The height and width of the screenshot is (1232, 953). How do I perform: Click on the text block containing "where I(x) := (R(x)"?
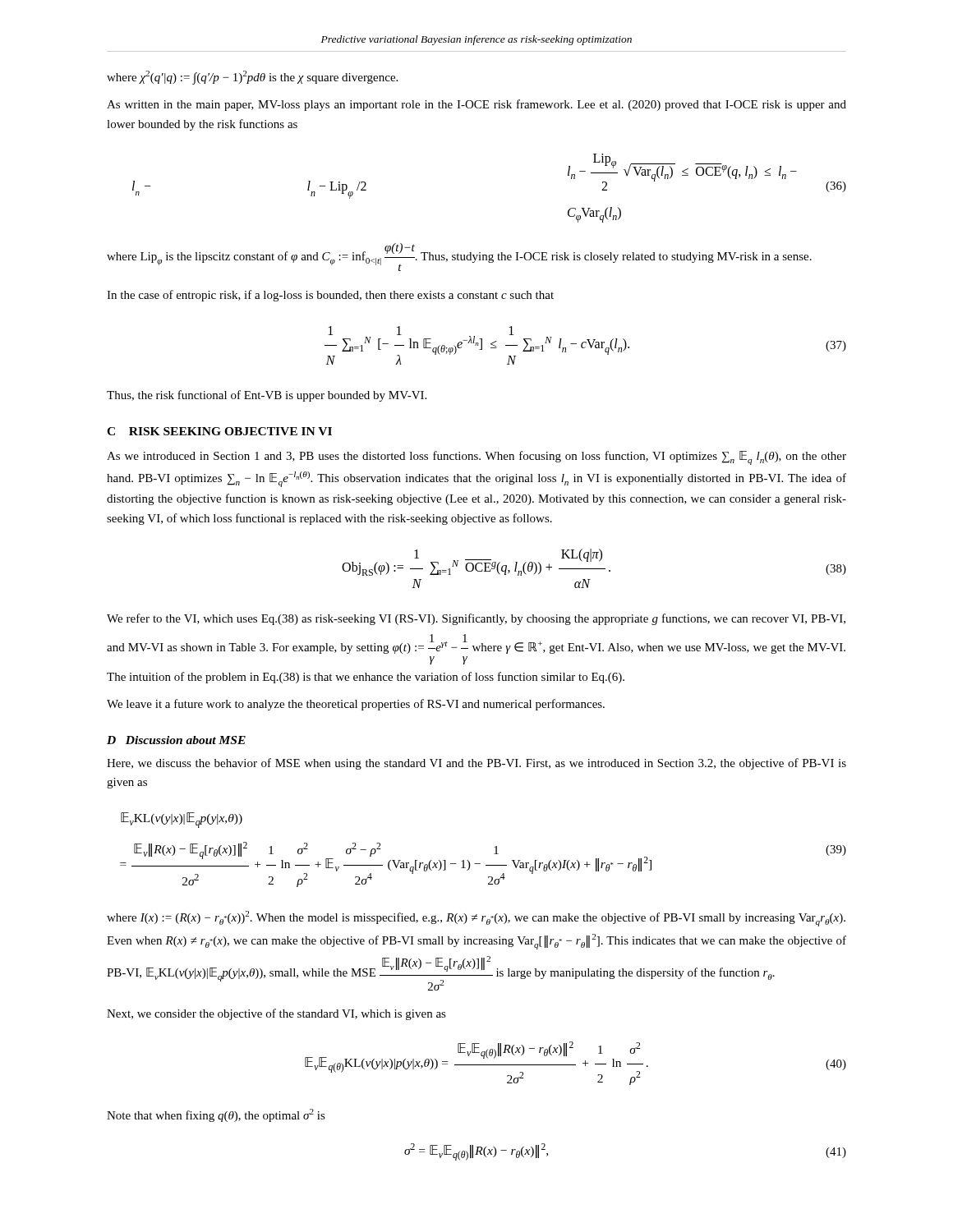(x=476, y=952)
